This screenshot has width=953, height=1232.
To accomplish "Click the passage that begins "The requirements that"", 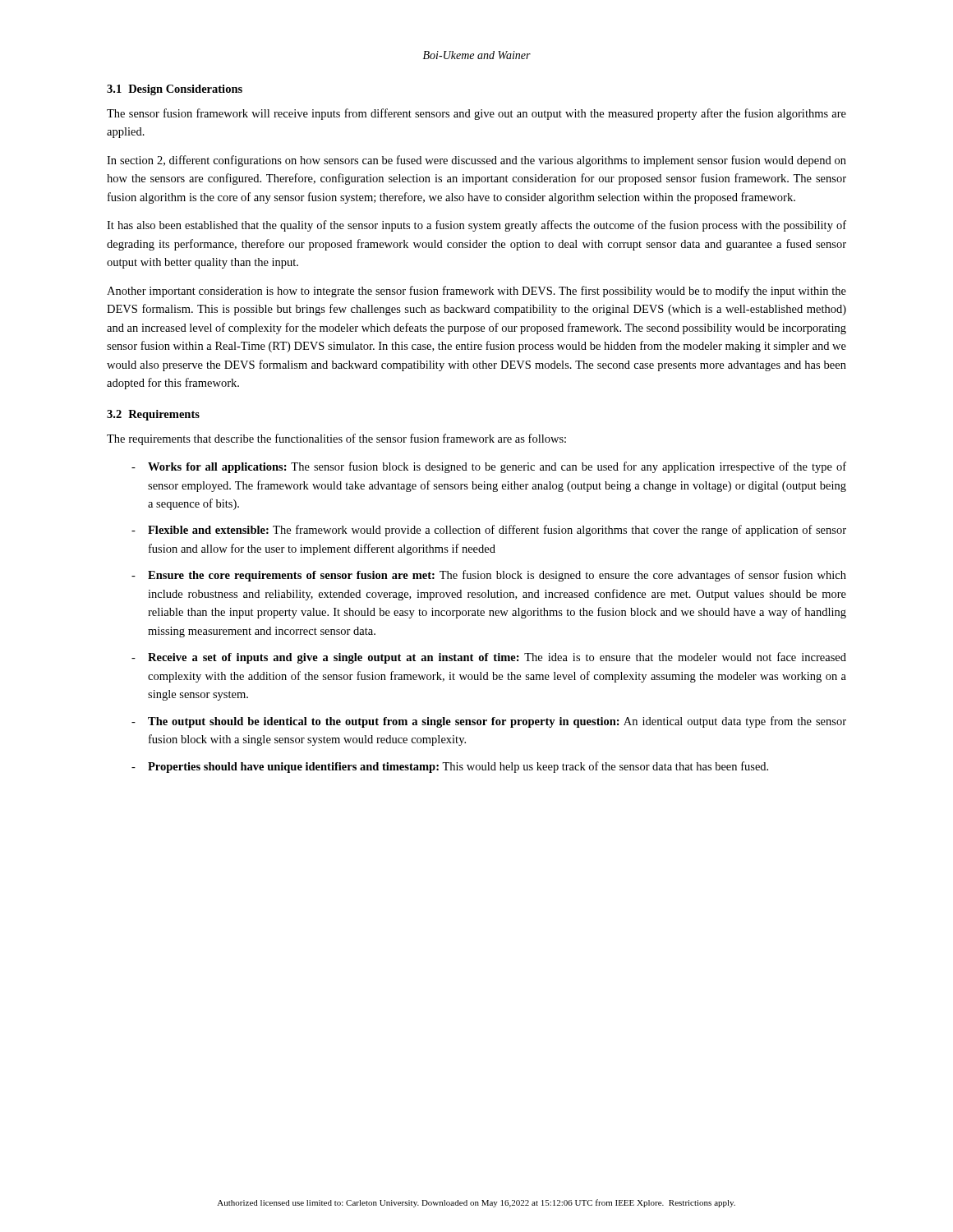I will pyautogui.click(x=476, y=438).
